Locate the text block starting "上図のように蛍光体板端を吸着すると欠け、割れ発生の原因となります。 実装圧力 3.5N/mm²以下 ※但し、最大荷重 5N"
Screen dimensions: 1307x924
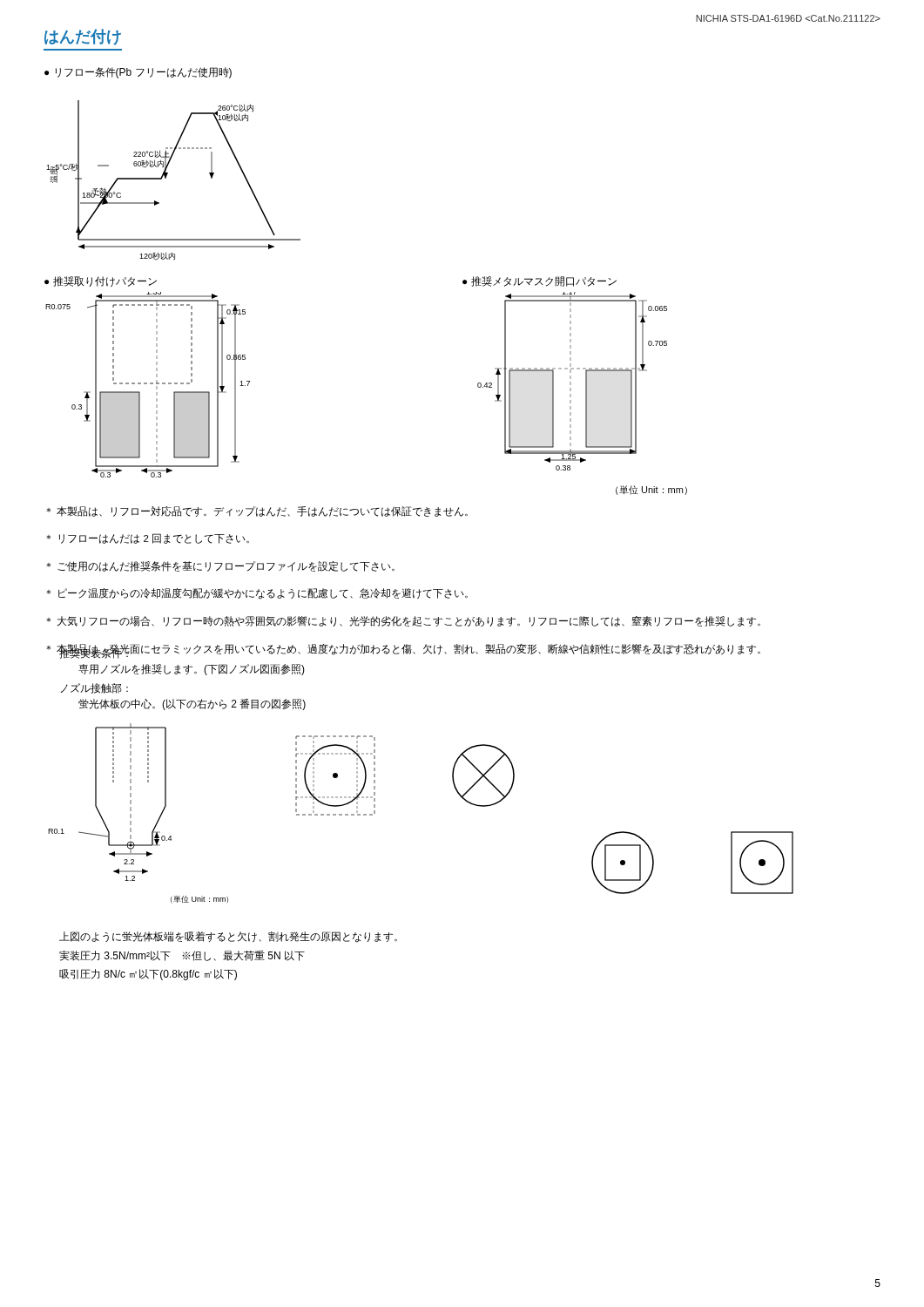coord(232,955)
